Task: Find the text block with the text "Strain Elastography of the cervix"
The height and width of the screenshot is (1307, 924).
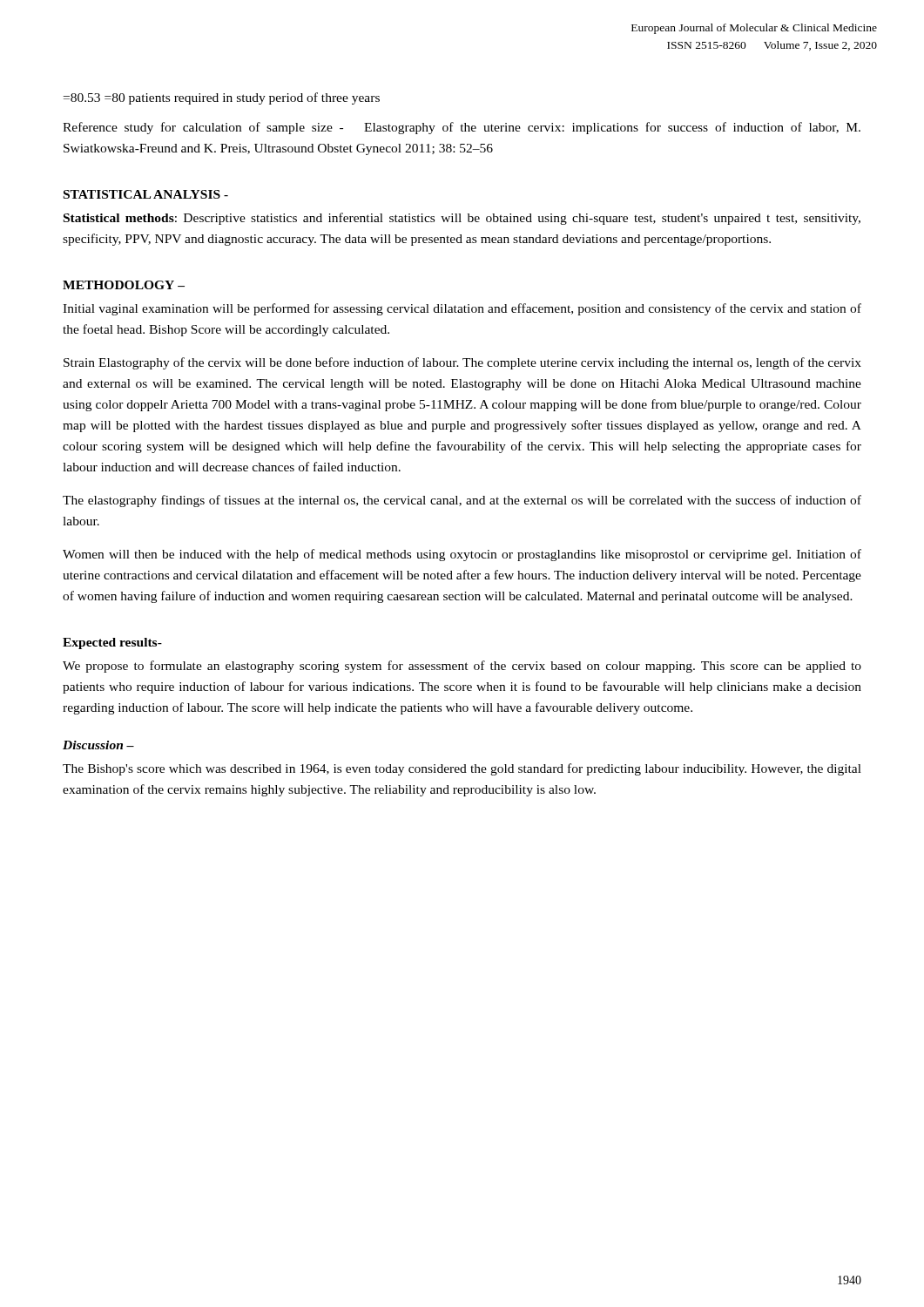Action: tap(462, 414)
